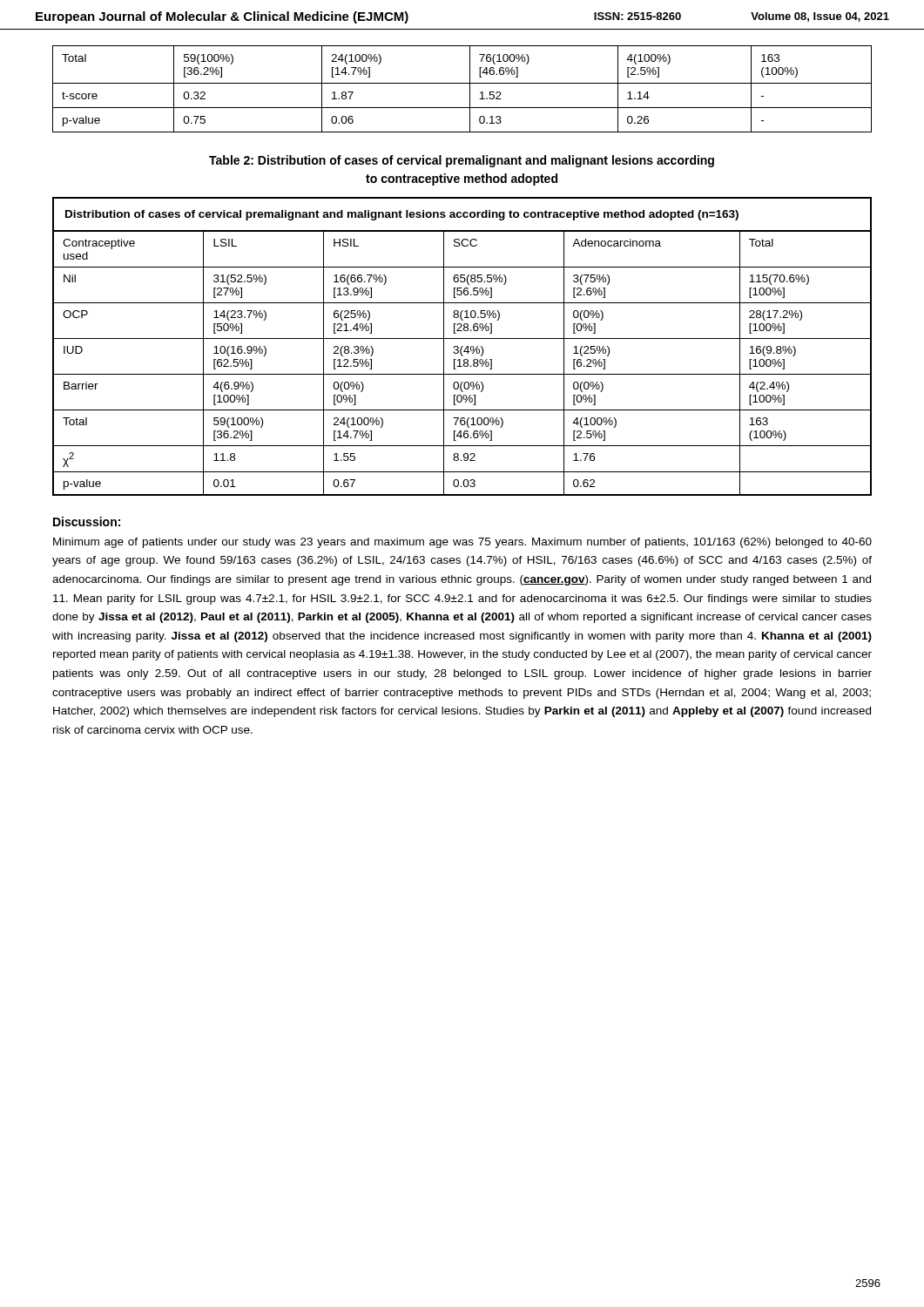Locate a section header
This screenshot has width=924, height=1307.
click(87, 522)
